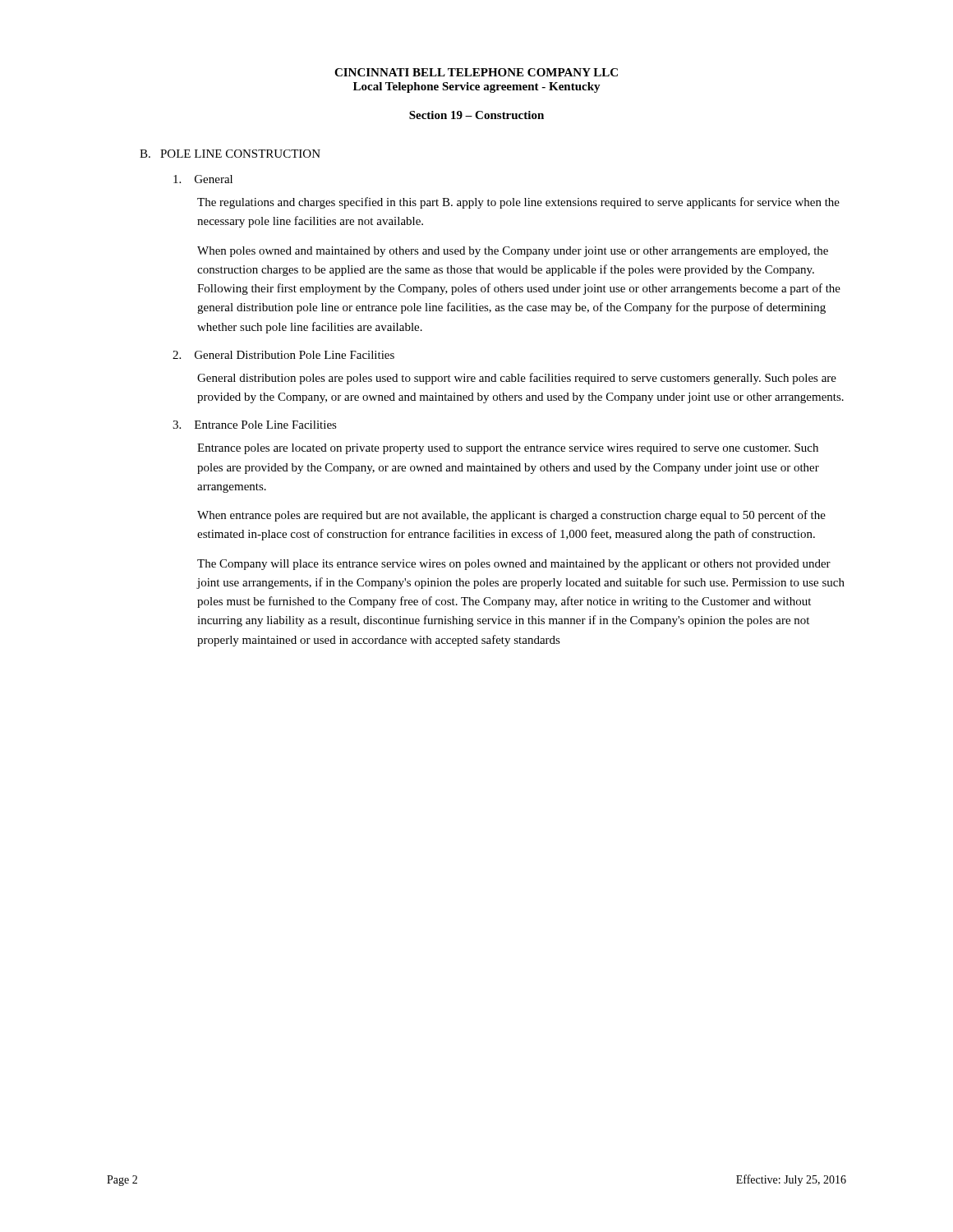Point to the block starting "When poles owned and maintained by"
953x1232 pixels.
pyautogui.click(x=519, y=288)
